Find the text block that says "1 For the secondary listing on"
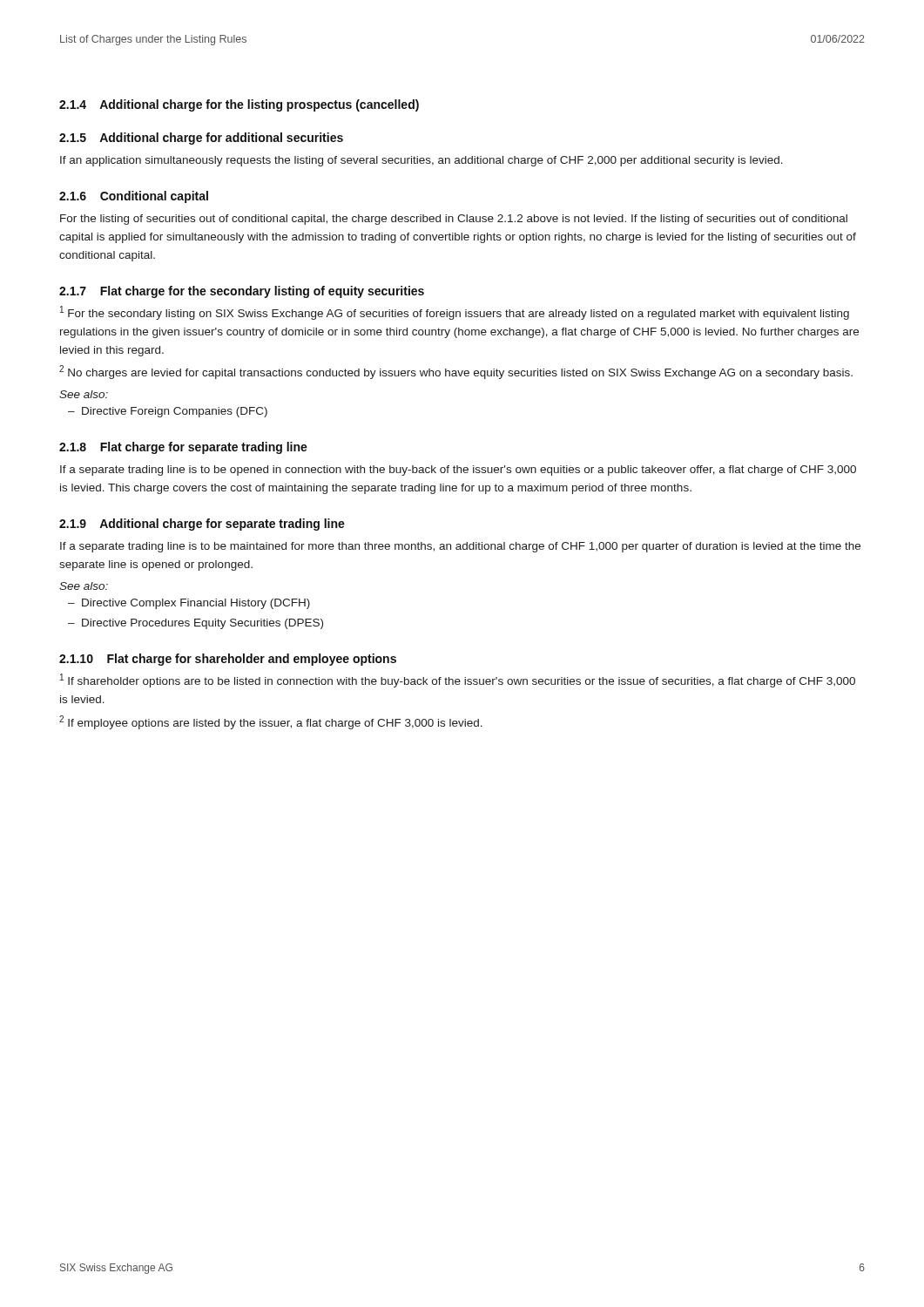924x1307 pixels. [x=459, y=330]
